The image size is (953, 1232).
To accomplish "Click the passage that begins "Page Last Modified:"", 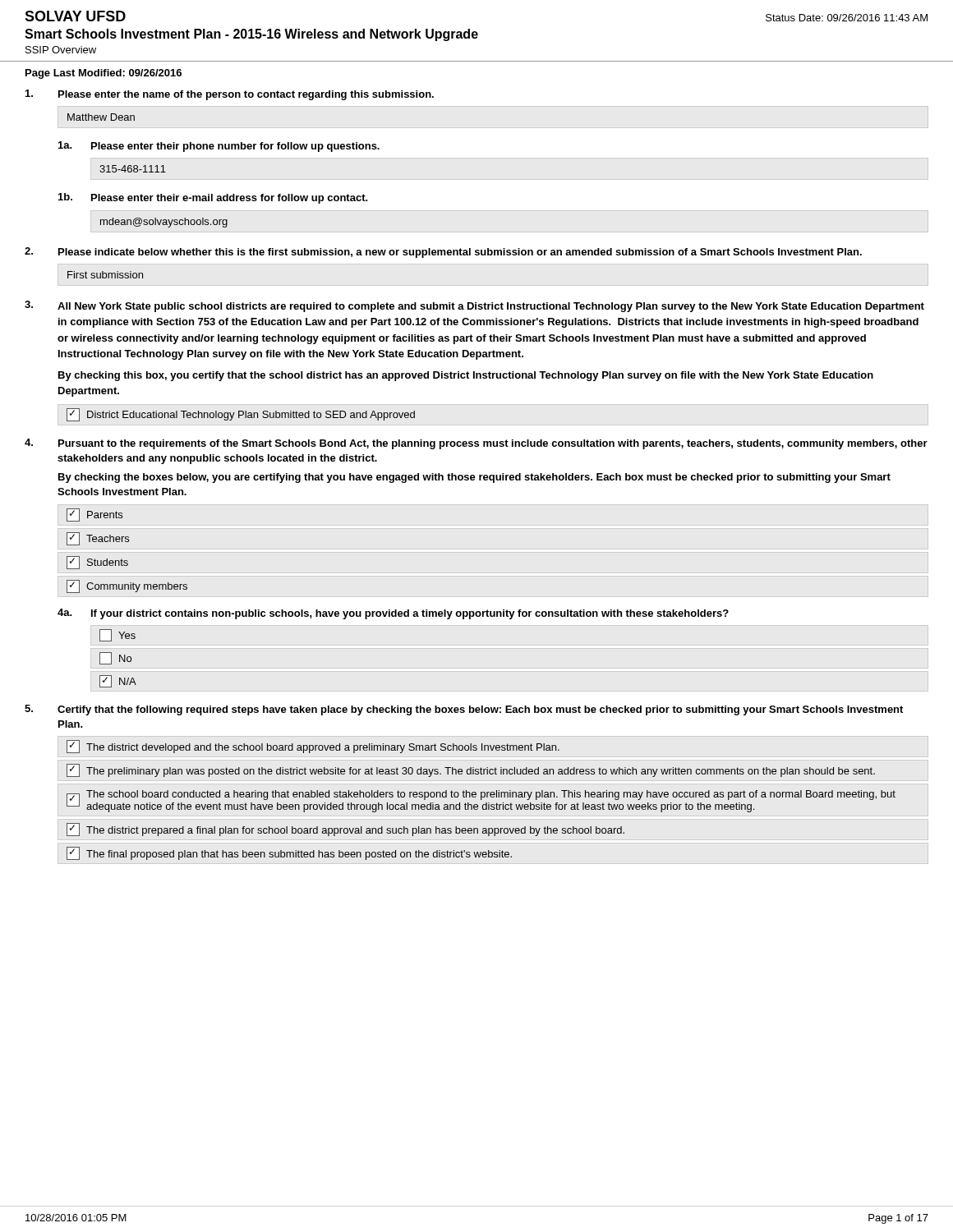I will (103, 73).
